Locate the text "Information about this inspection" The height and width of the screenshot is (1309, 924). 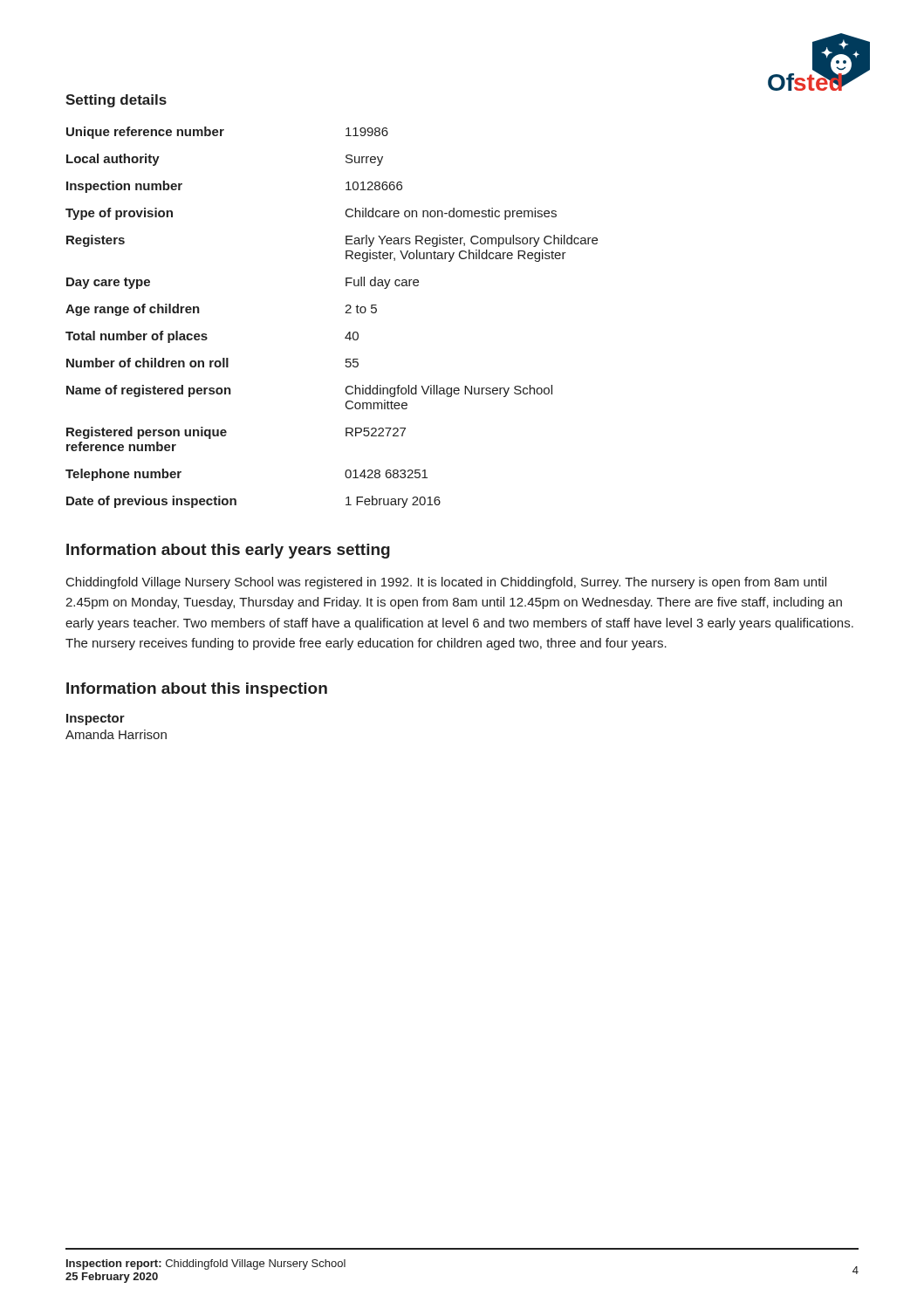(x=197, y=688)
